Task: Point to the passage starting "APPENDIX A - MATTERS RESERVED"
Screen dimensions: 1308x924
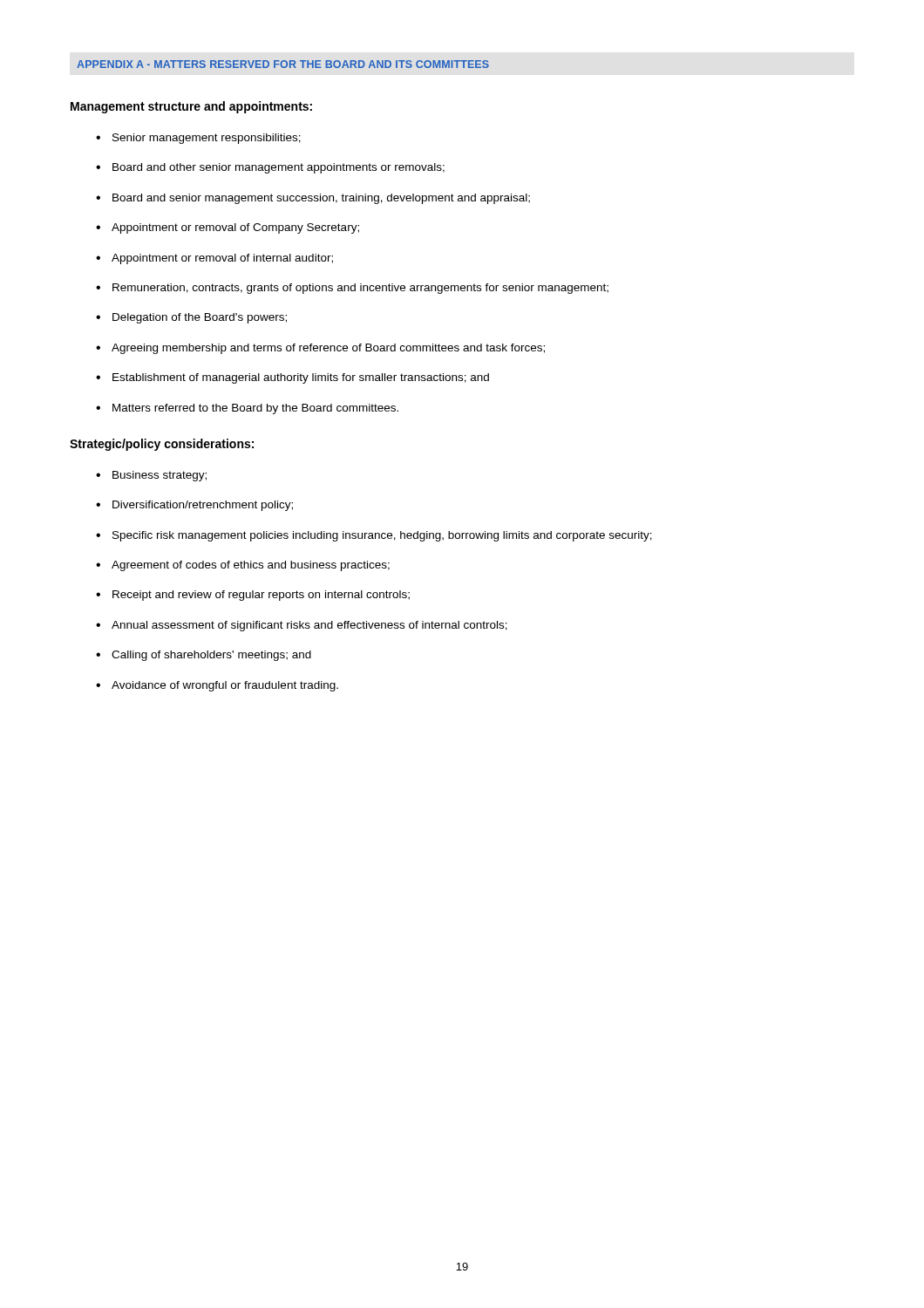Action: point(283,65)
